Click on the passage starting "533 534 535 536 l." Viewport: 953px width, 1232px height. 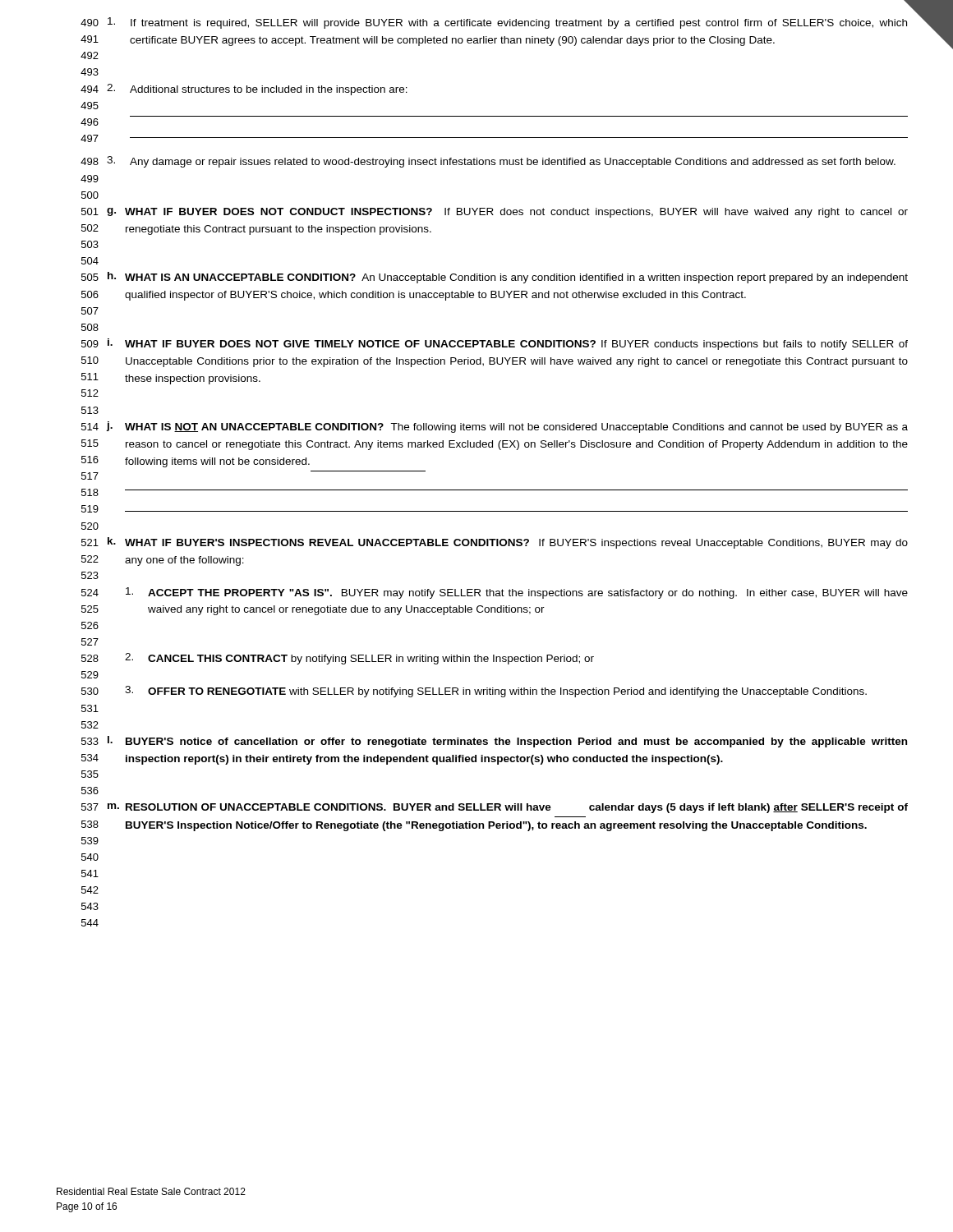tap(482, 766)
